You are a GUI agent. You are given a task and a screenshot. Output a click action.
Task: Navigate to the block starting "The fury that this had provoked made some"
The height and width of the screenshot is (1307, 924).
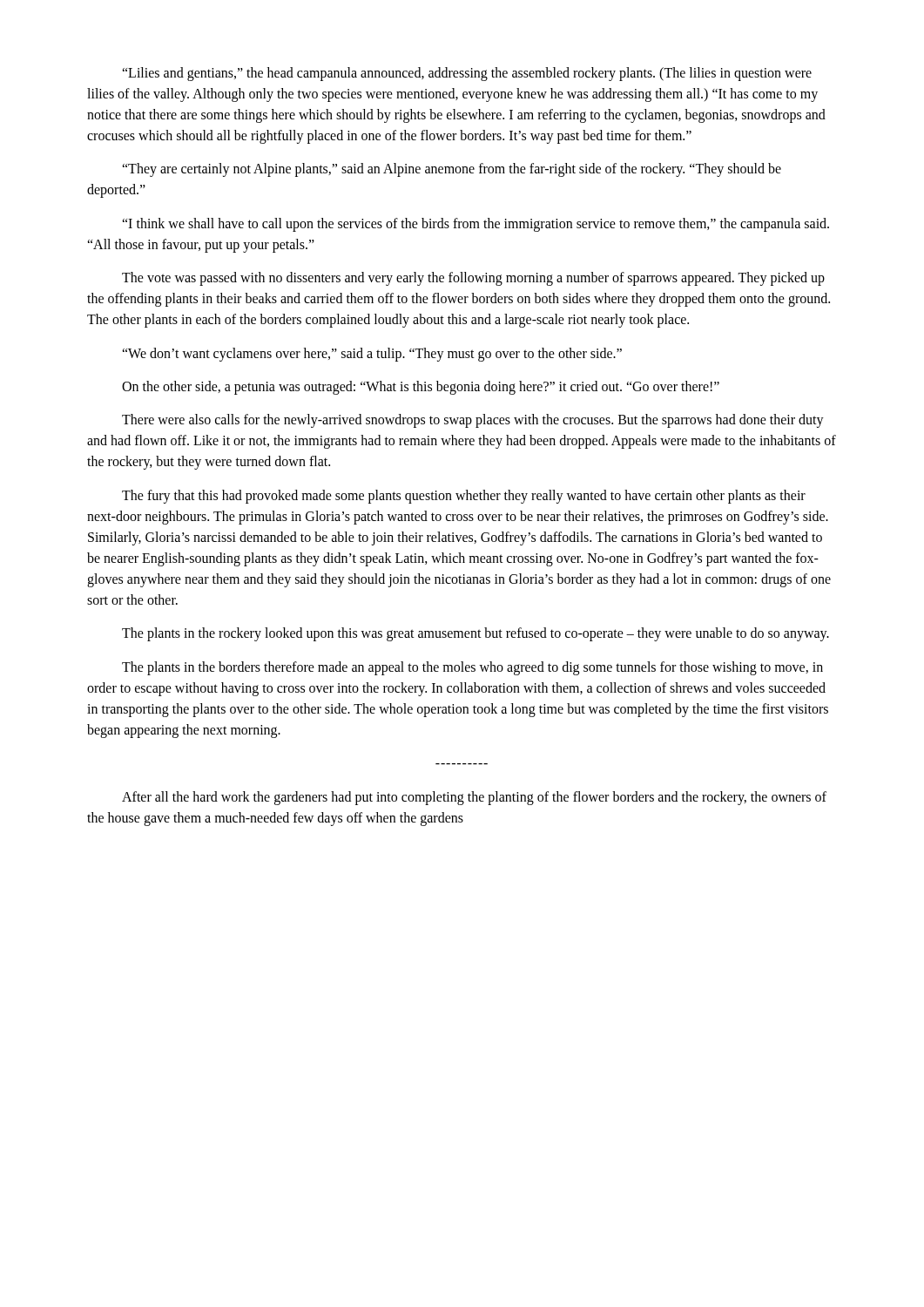pyautogui.click(x=462, y=548)
